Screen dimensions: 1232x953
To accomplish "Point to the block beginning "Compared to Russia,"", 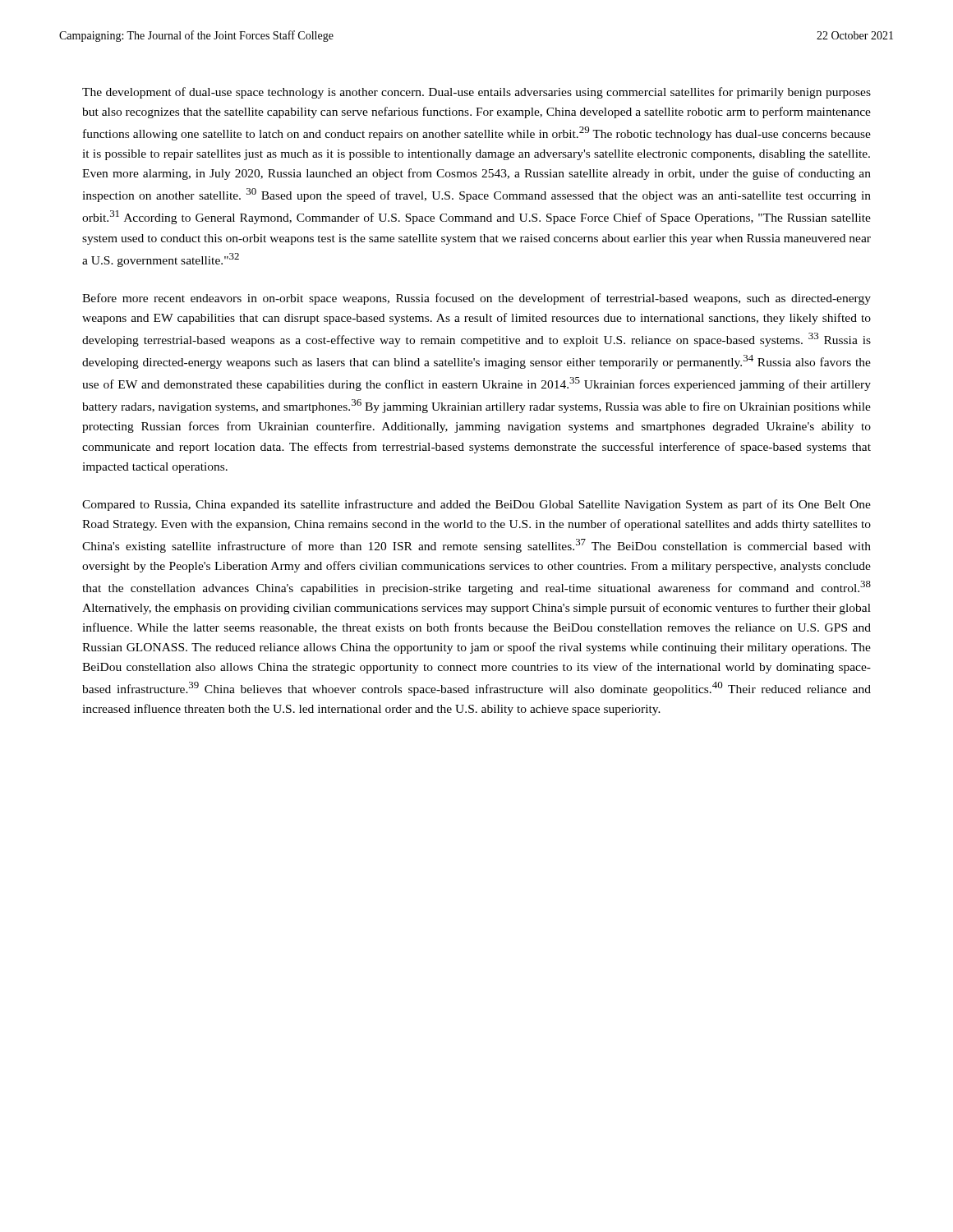I will pyautogui.click(x=476, y=606).
